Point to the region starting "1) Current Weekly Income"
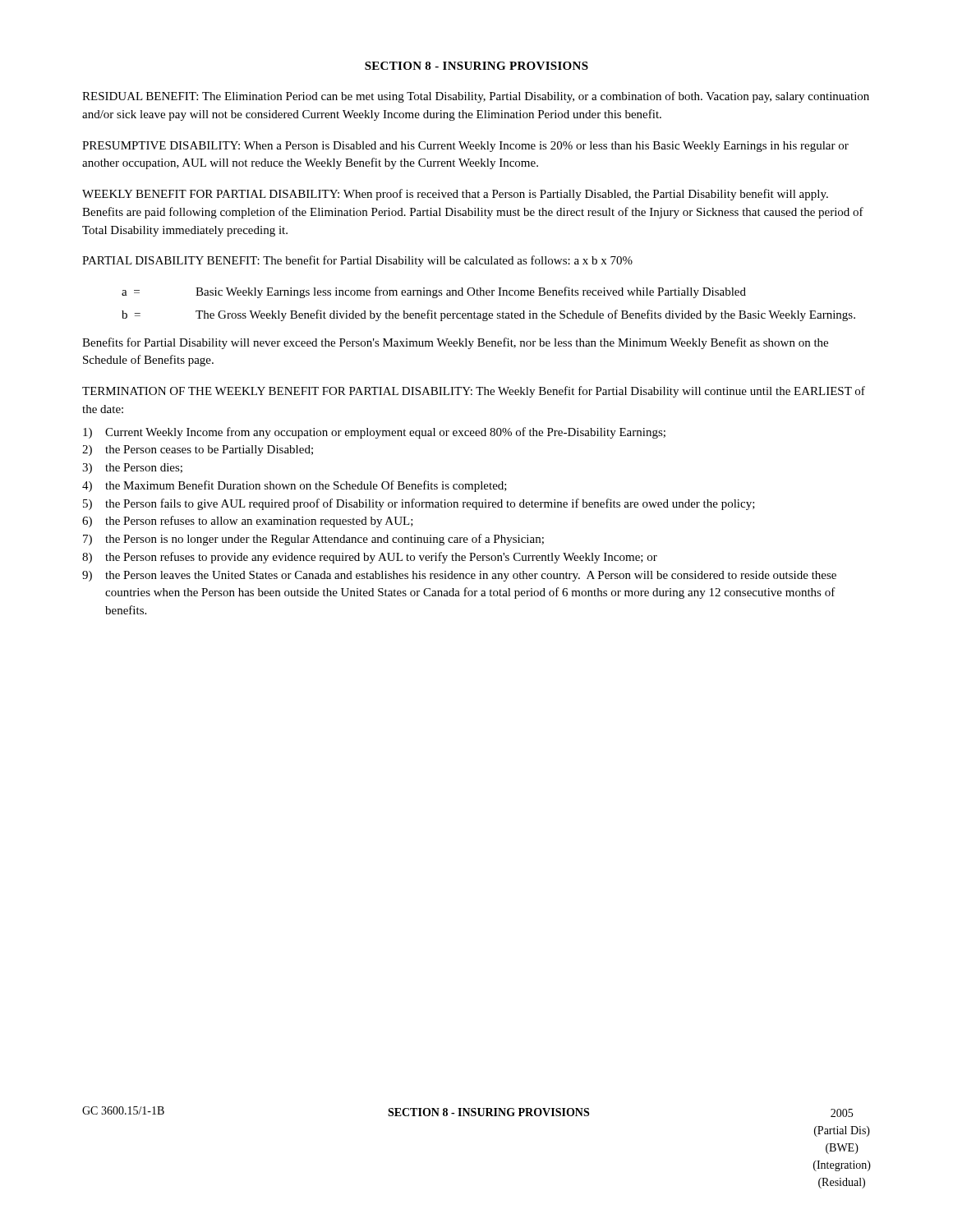This screenshot has width=953, height=1232. 476,432
